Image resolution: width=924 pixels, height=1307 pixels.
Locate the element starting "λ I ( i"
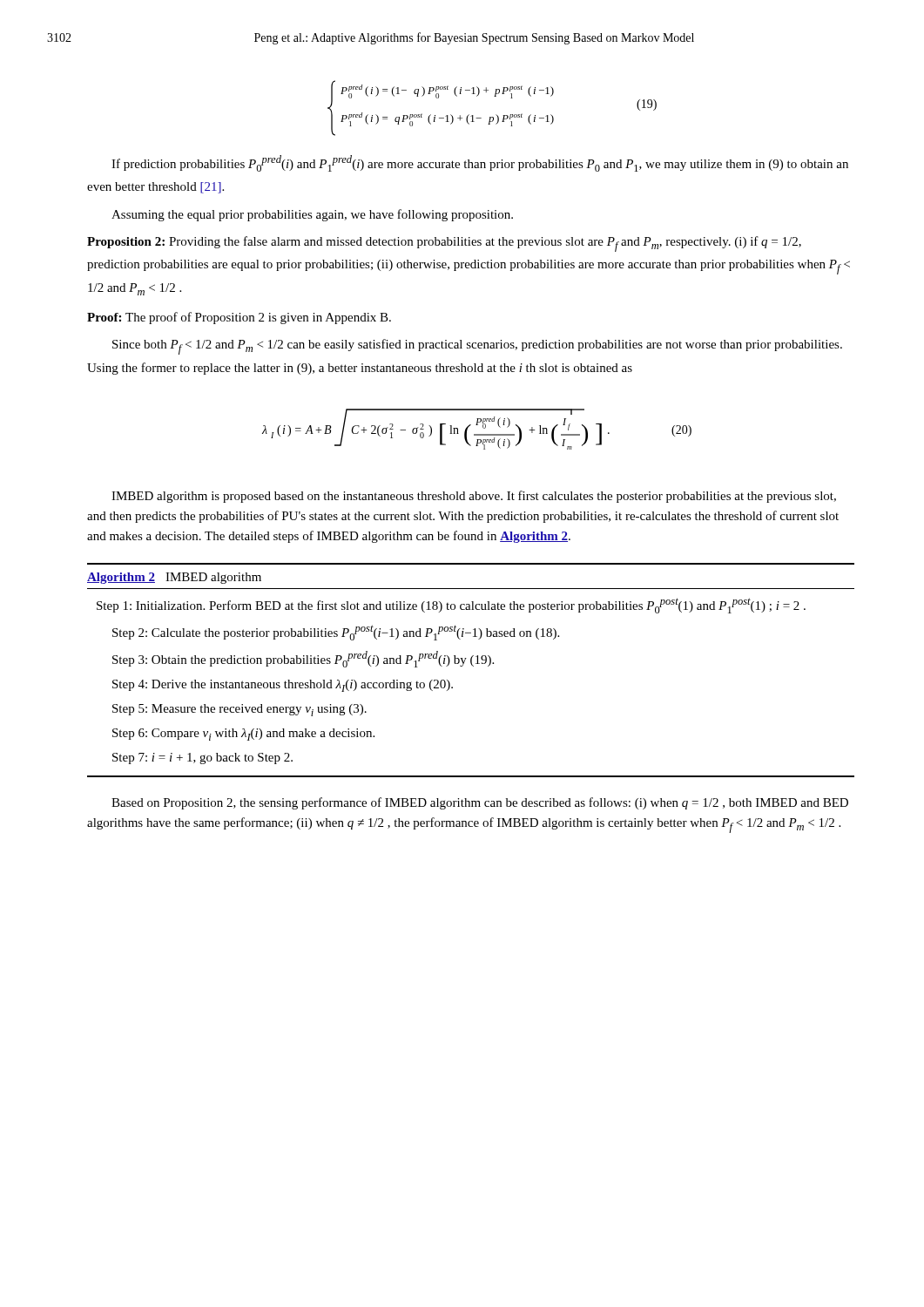pos(471,432)
